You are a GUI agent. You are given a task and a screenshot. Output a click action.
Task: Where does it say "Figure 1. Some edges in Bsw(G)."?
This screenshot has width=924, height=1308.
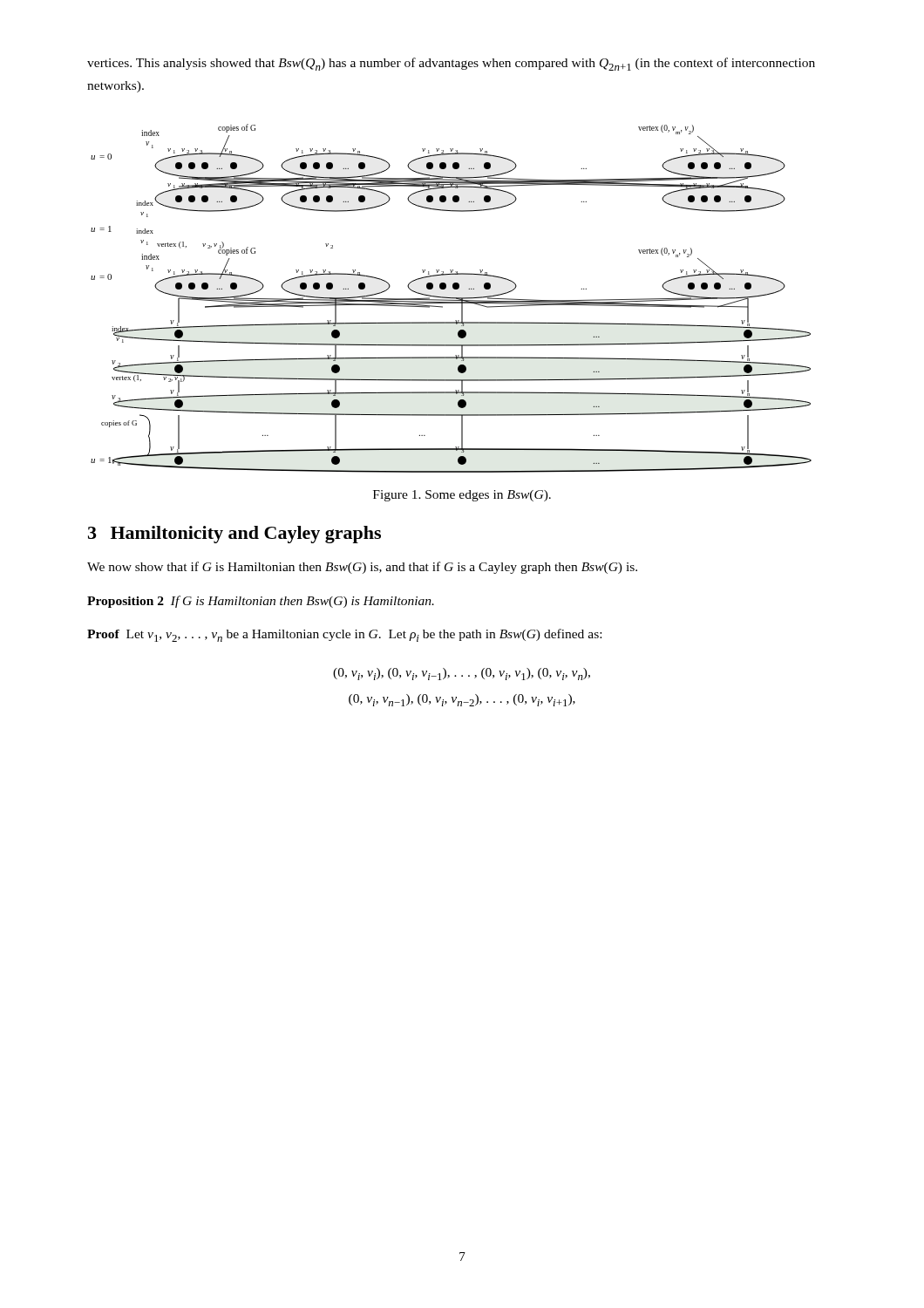(x=462, y=494)
